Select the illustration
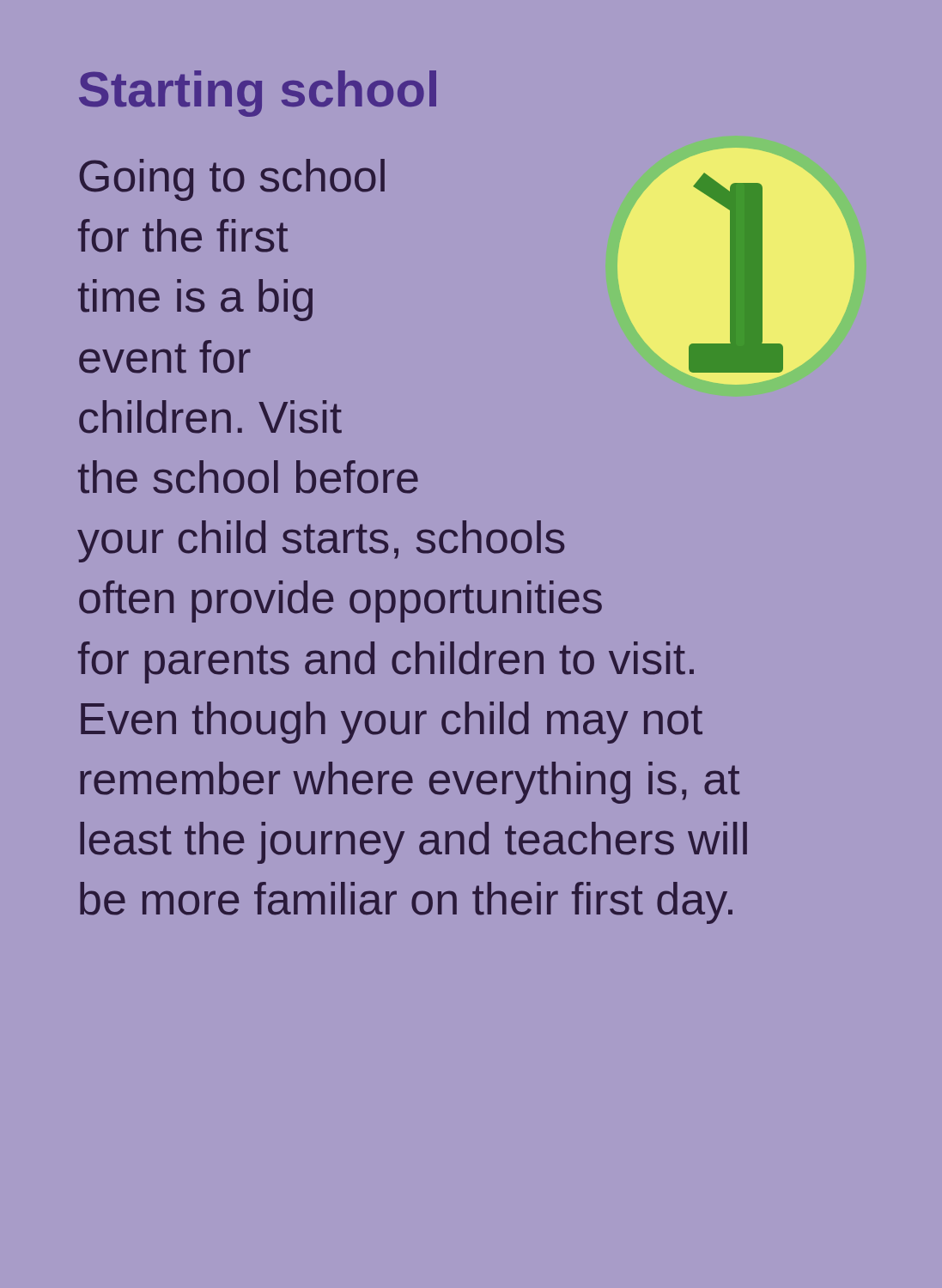The height and width of the screenshot is (1288, 942). click(736, 266)
